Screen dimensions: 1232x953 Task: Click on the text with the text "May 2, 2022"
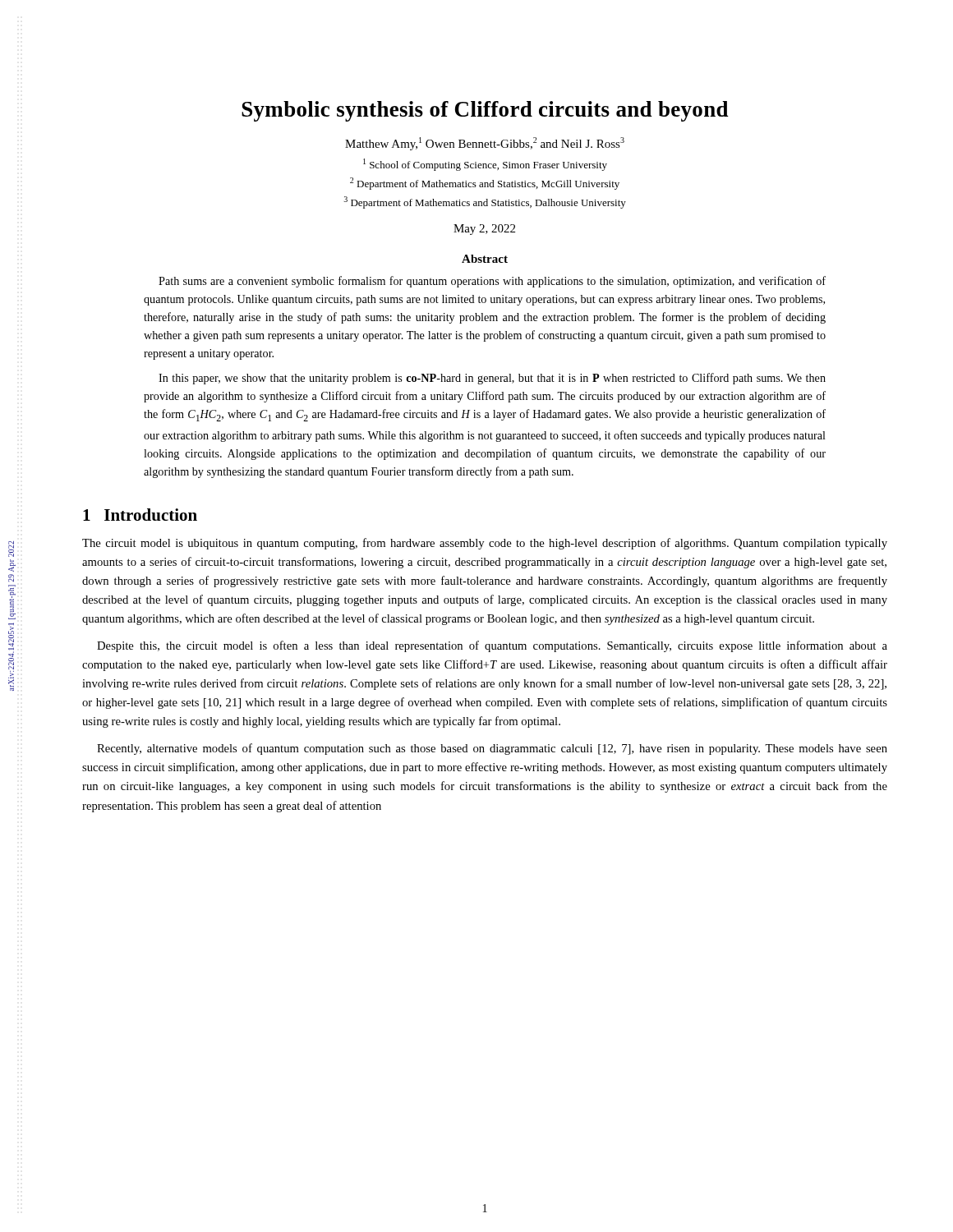click(485, 229)
